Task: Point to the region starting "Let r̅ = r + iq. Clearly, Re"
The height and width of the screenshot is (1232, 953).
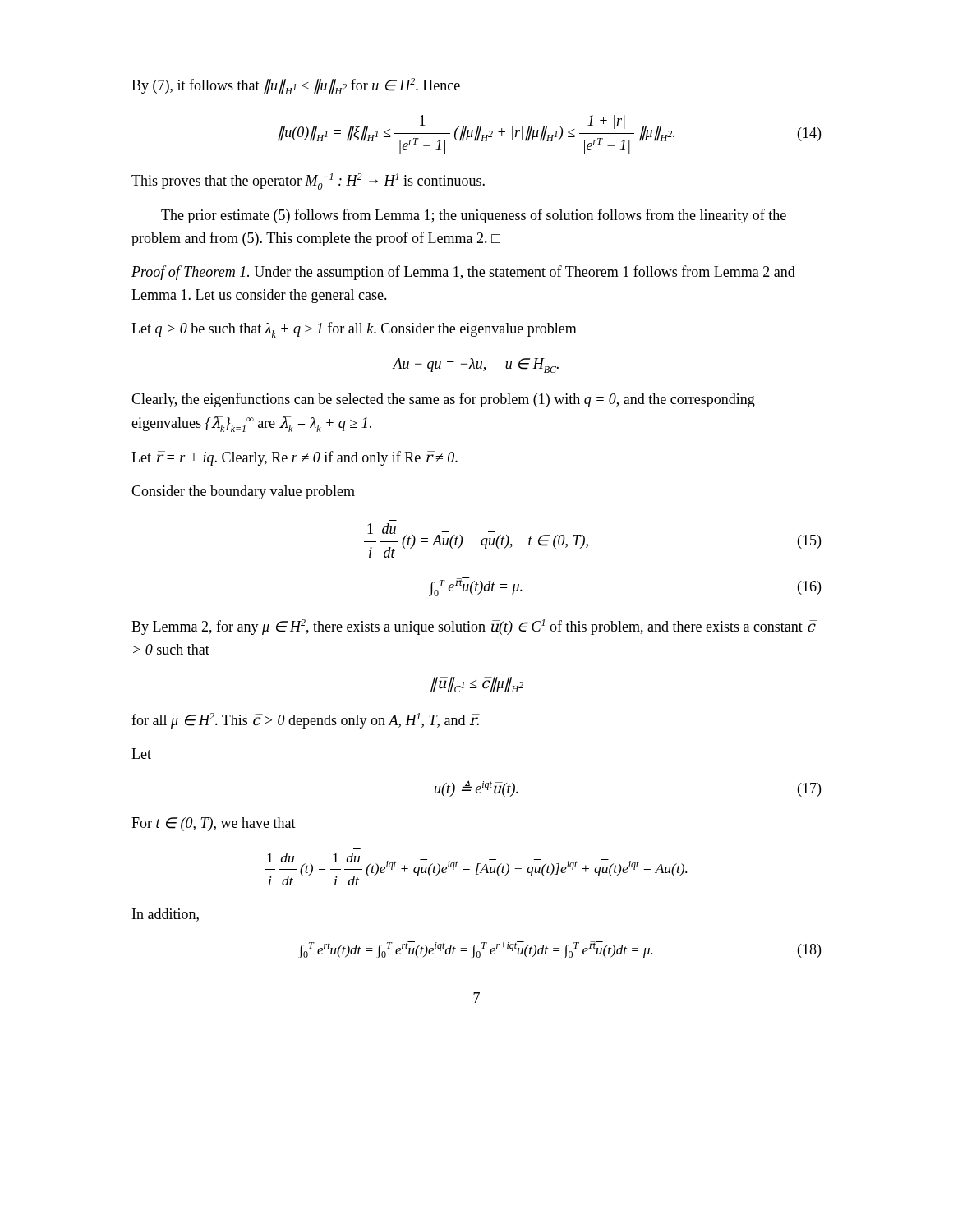Action: point(295,458)
